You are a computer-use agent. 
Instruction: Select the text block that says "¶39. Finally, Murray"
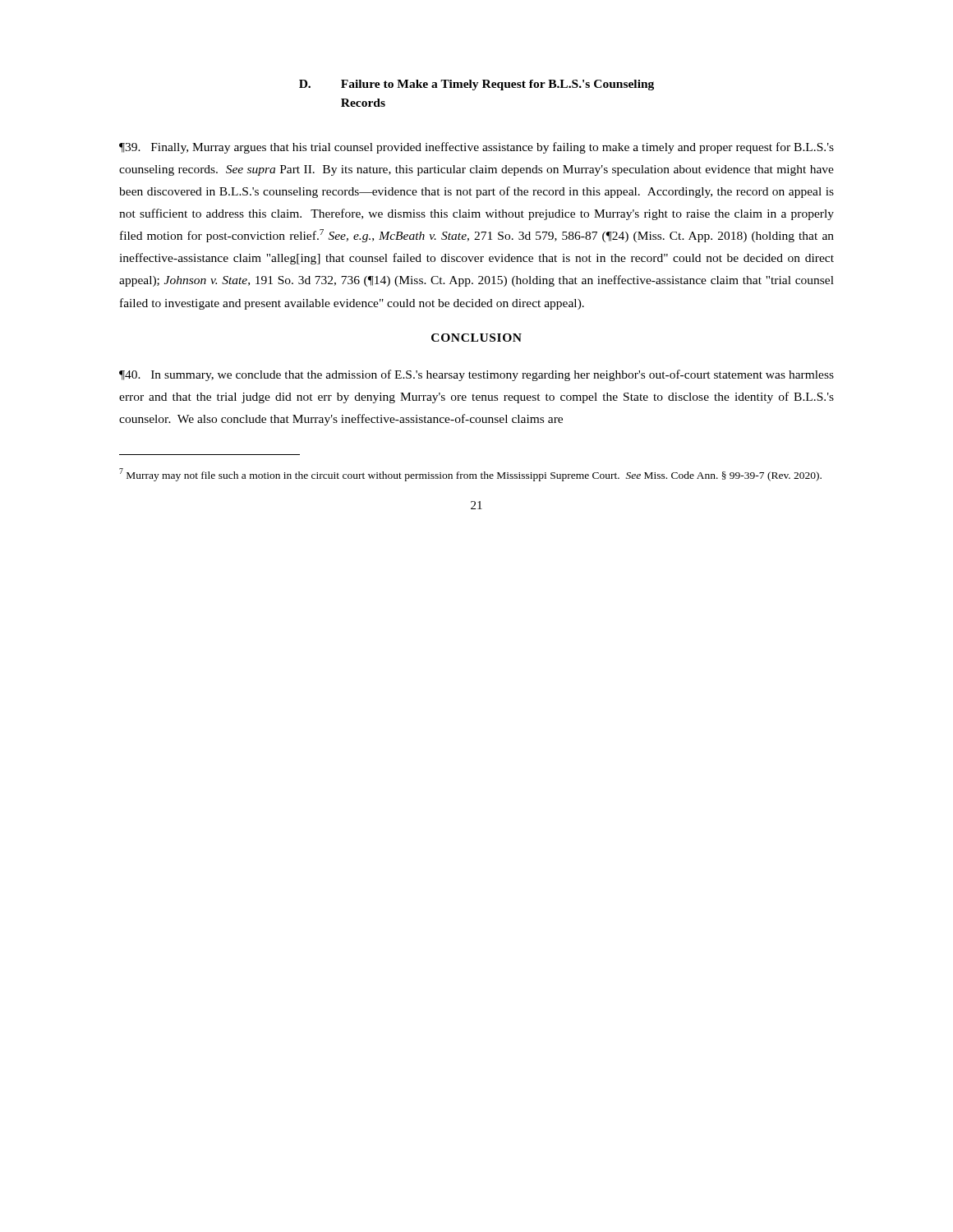476,224
